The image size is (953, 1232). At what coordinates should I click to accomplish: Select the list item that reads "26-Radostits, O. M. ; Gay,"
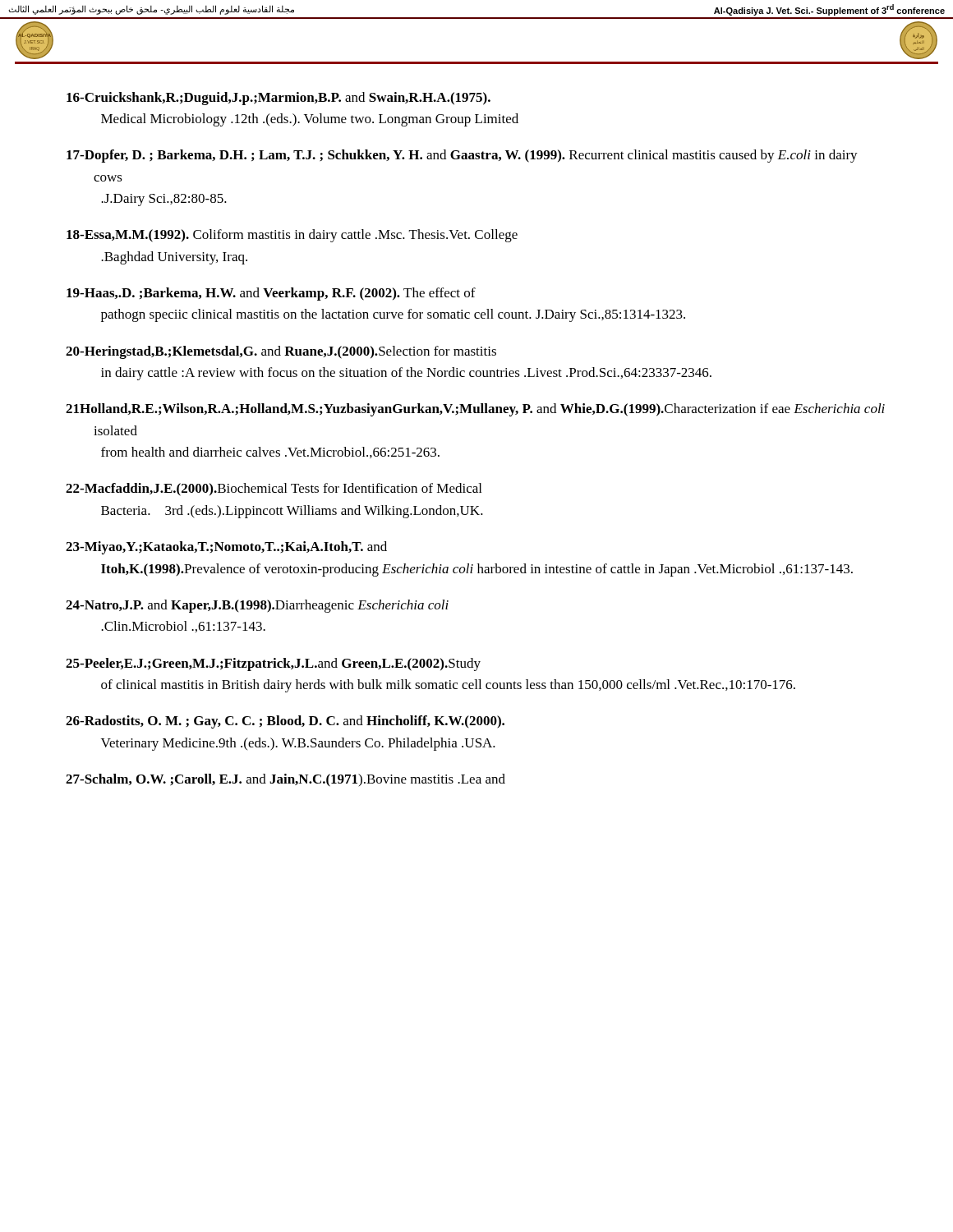pos(476,732)
